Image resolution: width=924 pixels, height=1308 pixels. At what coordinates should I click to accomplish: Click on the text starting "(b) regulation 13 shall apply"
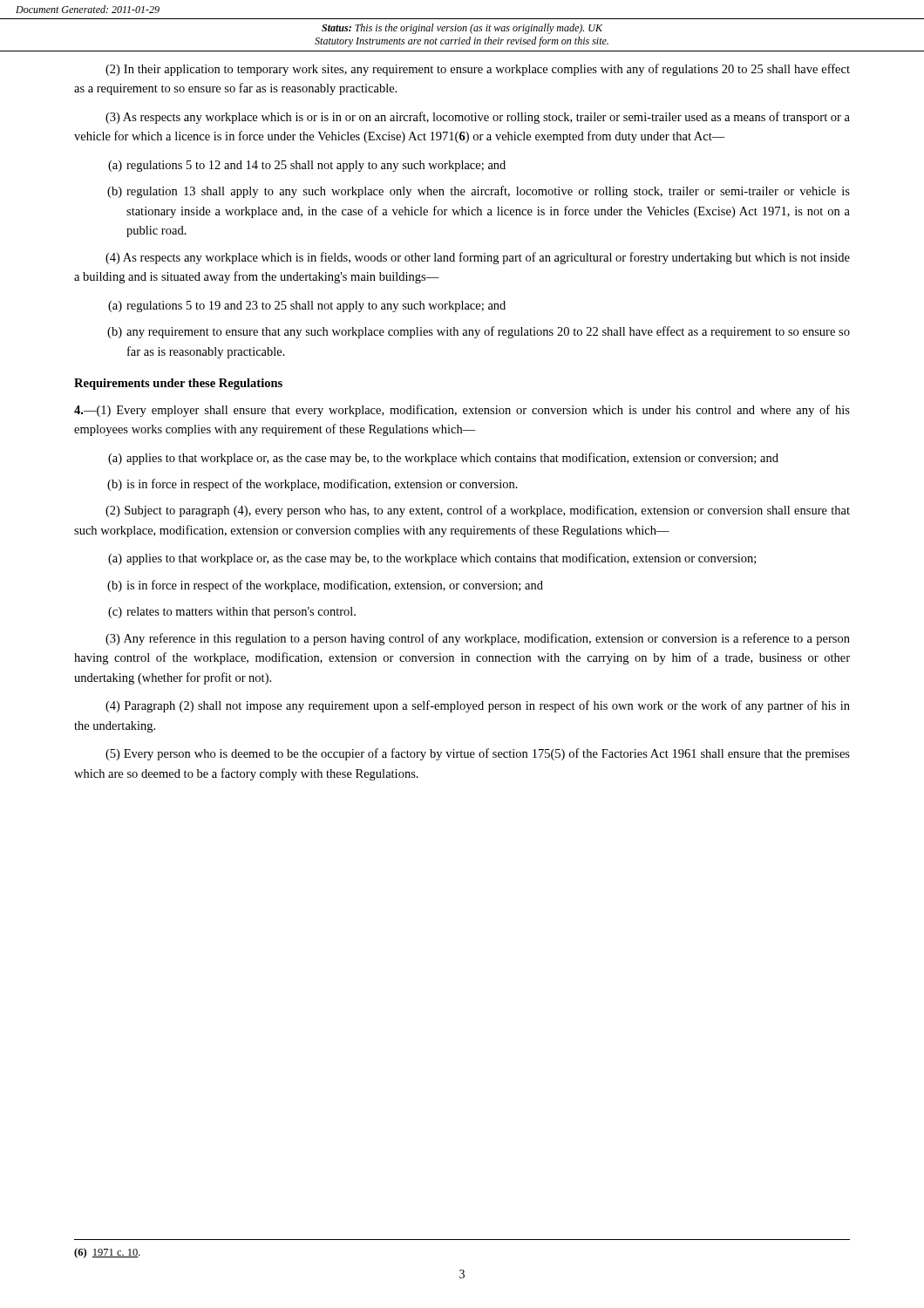[x=462, y=210]
